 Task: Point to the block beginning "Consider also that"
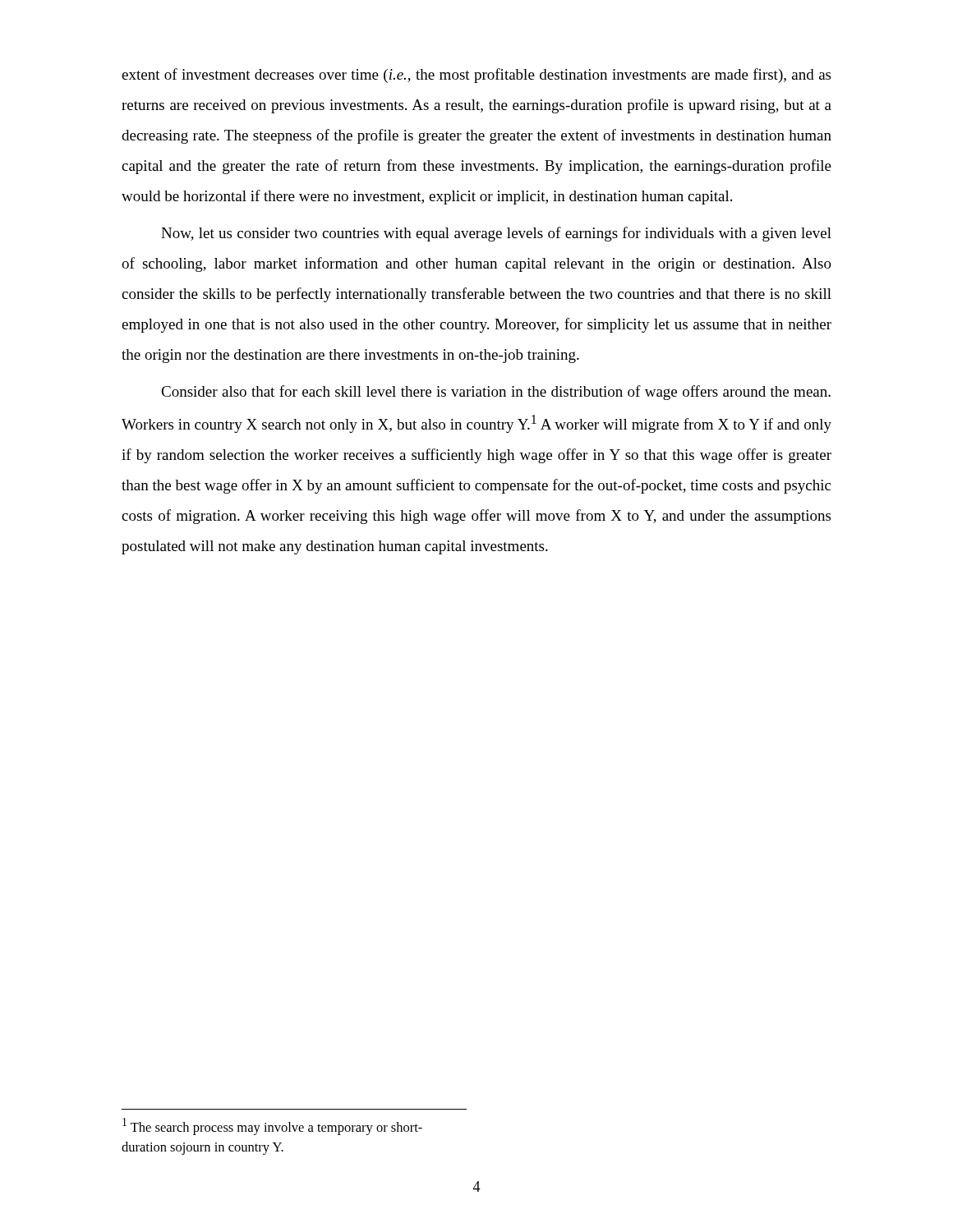pyautogui.click(x=476, y=469)
